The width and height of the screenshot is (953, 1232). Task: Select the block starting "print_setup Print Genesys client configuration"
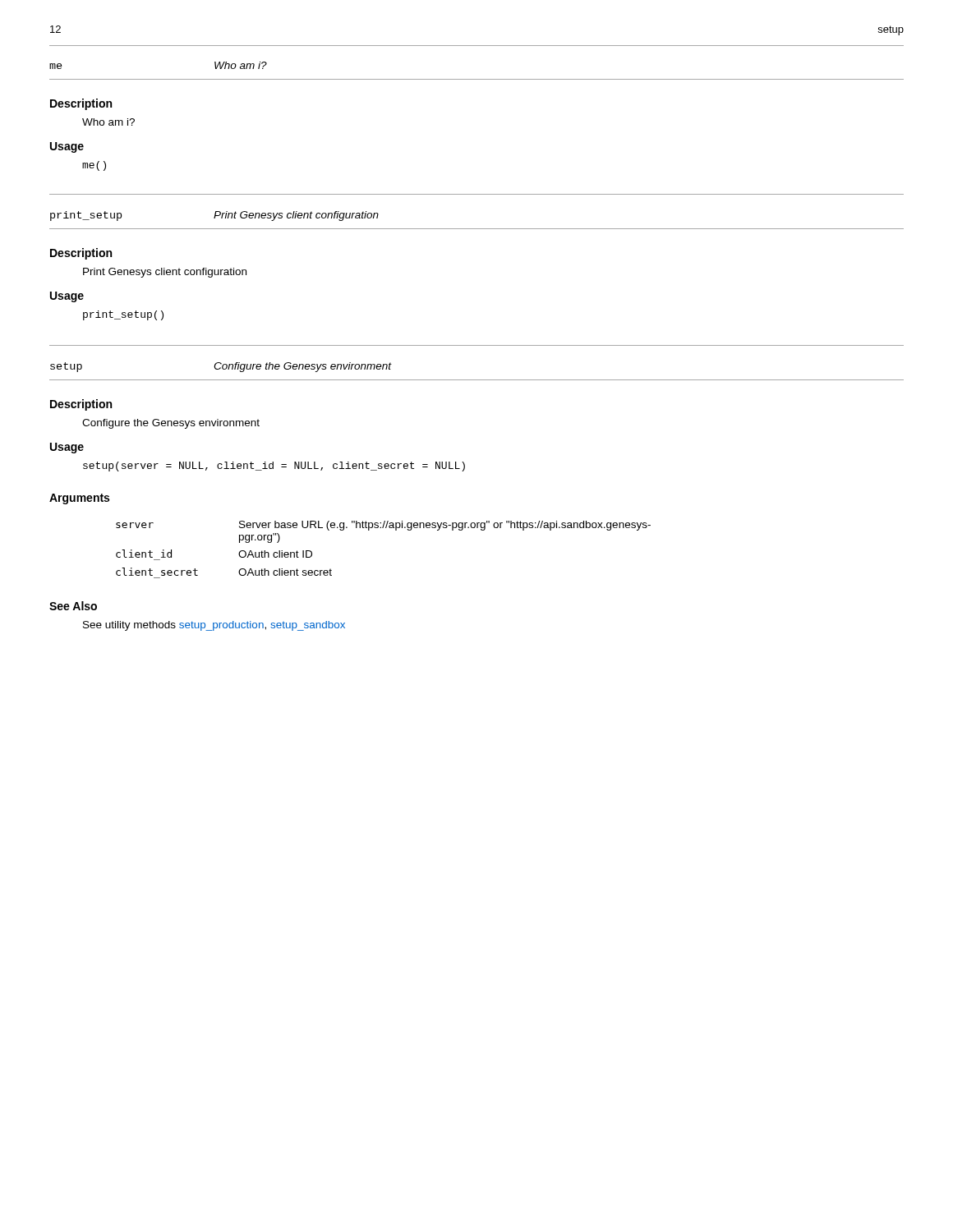click(214, 216)
